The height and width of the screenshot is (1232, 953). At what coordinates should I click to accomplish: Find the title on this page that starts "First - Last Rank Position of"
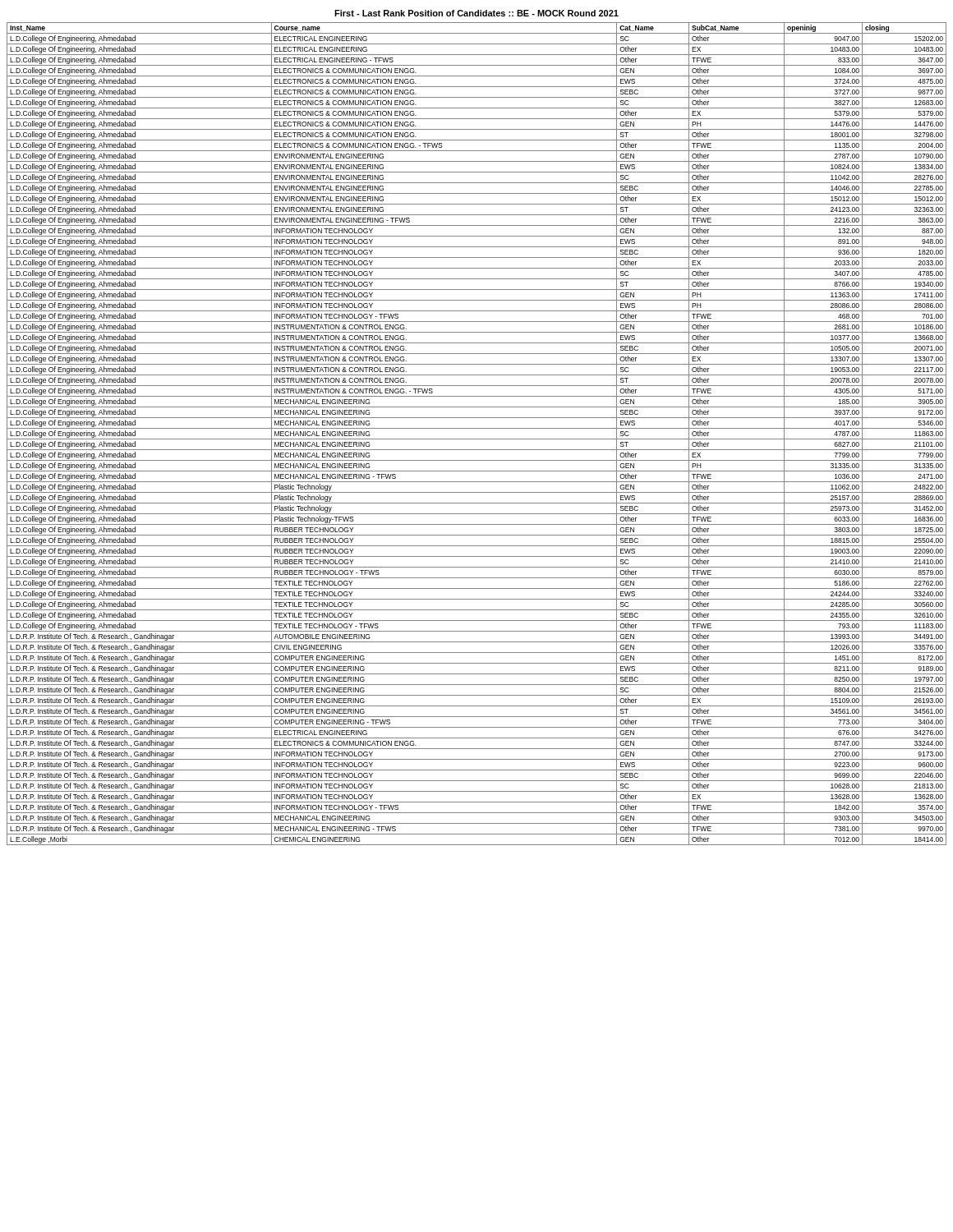pos(476,13)
